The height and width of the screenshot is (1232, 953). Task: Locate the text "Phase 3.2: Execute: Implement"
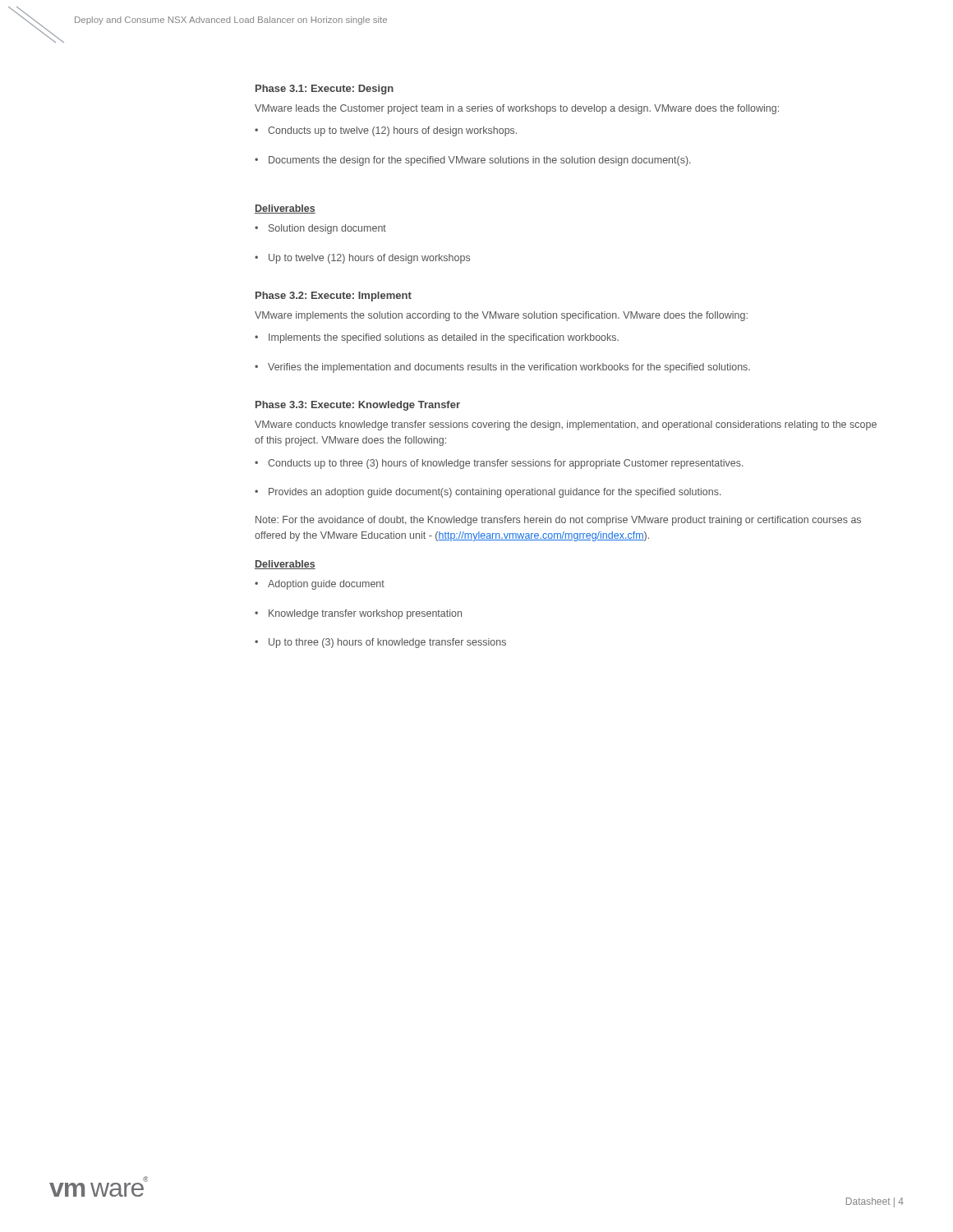(x=333, y=295)
